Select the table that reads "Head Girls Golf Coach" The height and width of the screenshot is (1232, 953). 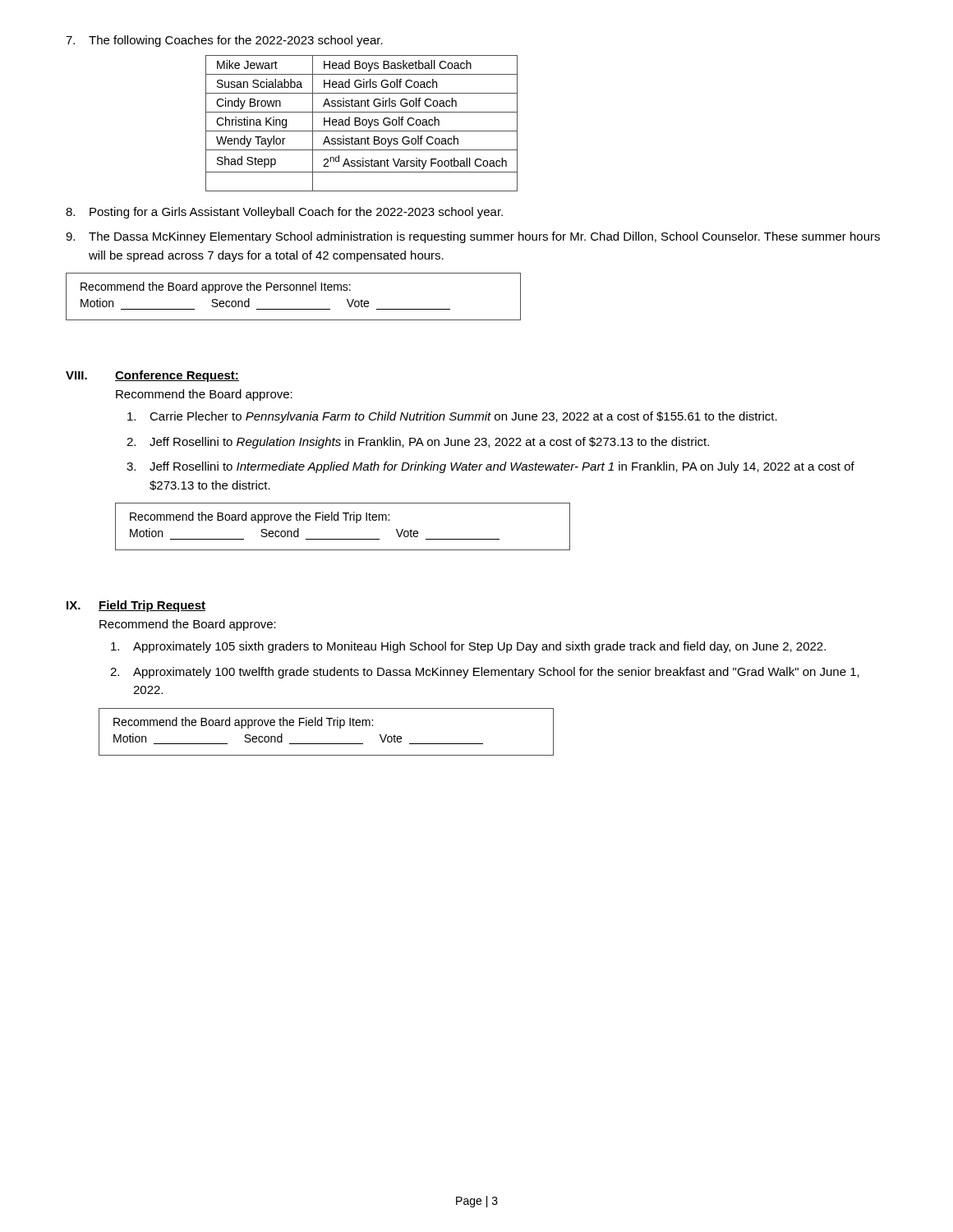(497, 123)
